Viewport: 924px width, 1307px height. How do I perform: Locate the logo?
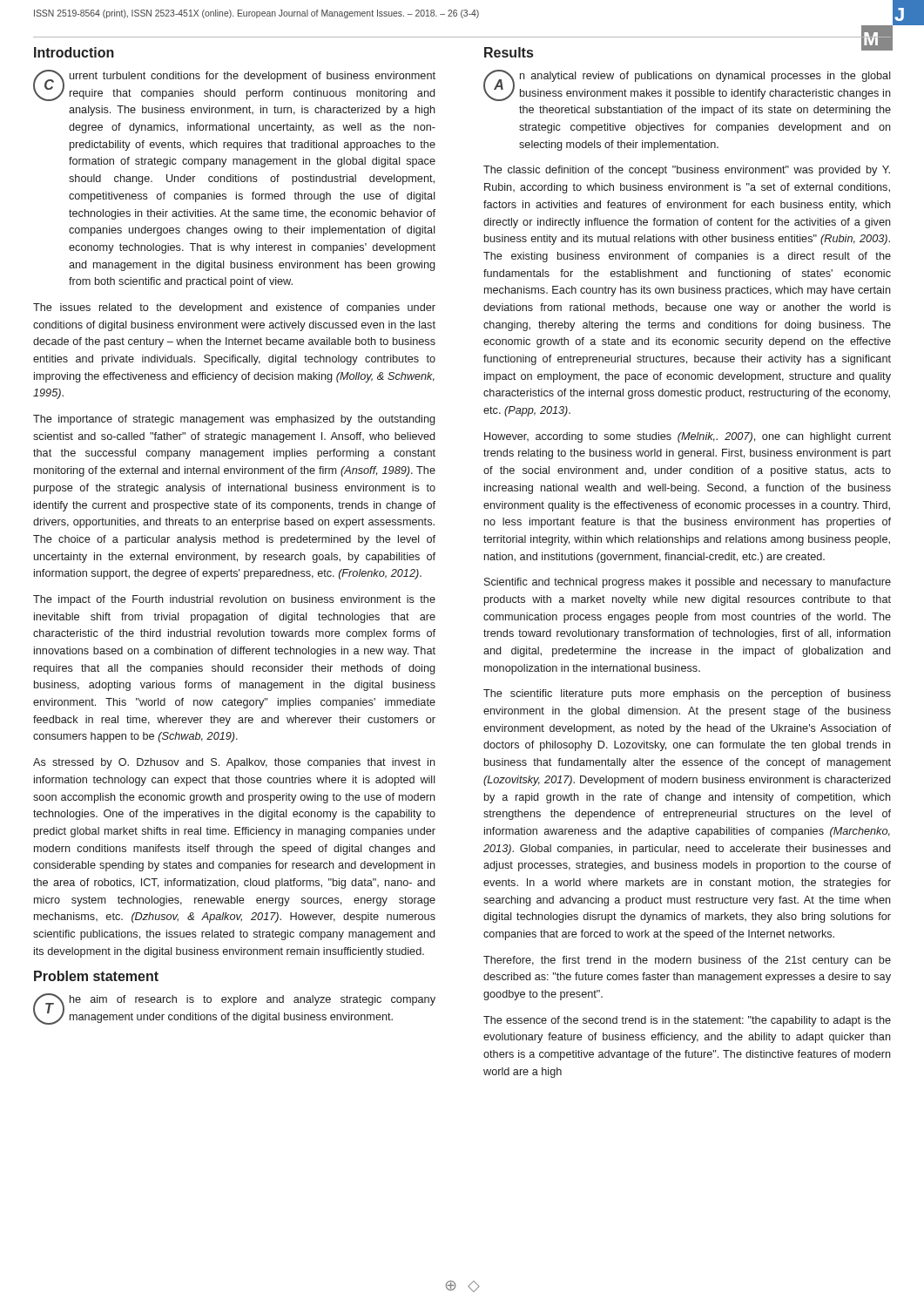(x=893, y=25)
